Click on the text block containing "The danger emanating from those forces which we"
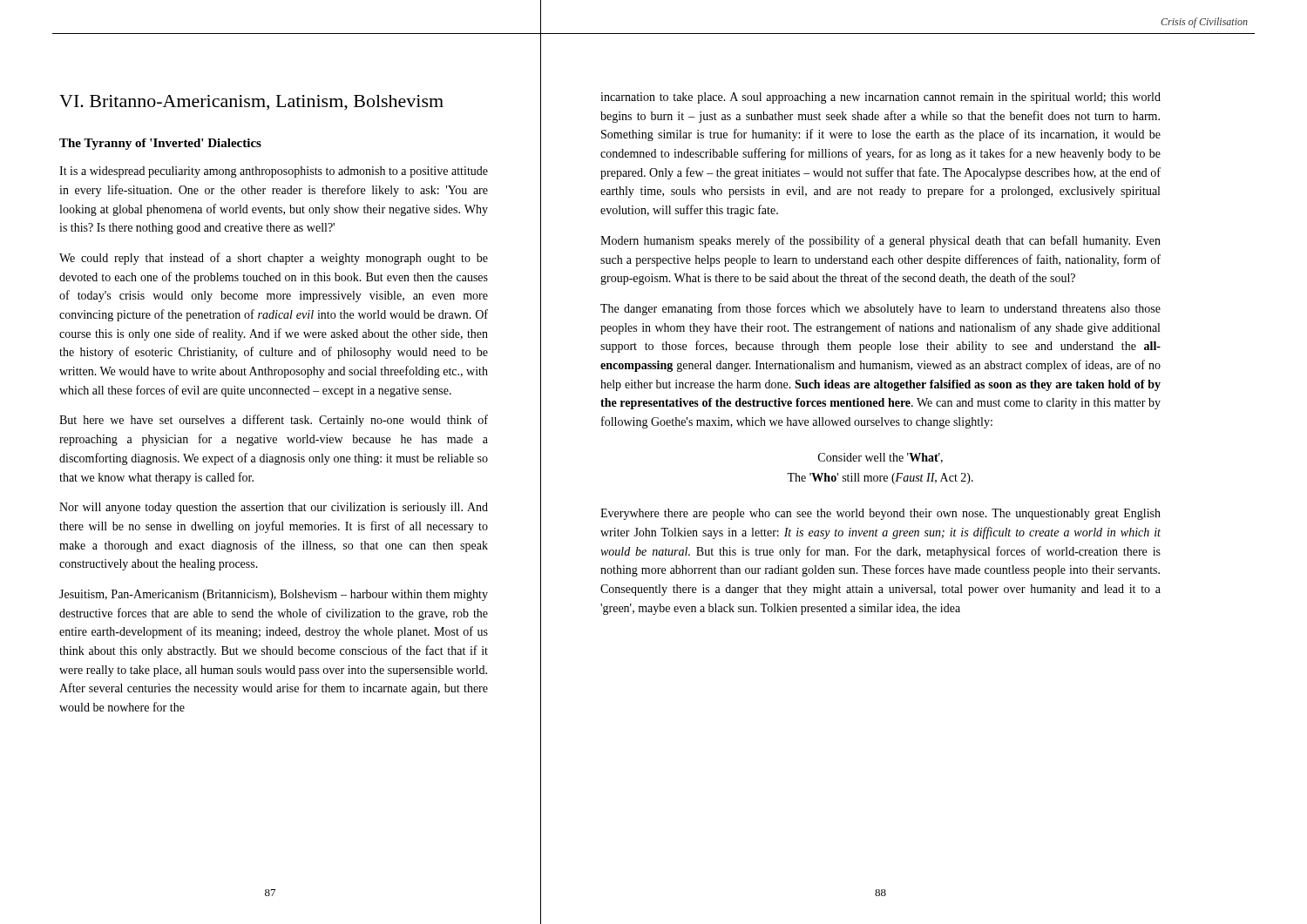Image resolution: width=1307 pixels, height=924 pixels. point(880,365)
